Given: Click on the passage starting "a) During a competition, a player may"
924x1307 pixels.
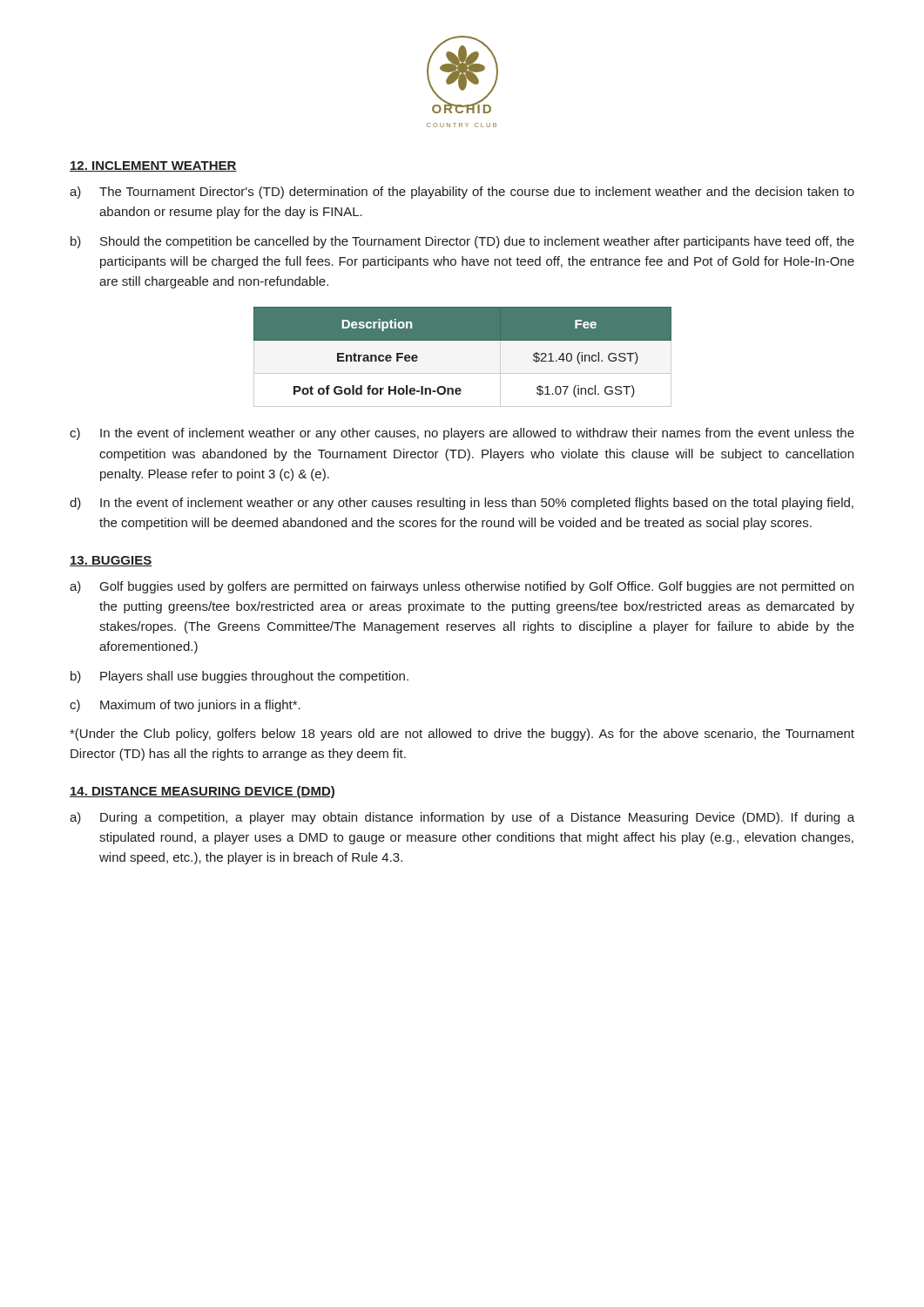Looking at the screenshot, I should pos(462,837).
